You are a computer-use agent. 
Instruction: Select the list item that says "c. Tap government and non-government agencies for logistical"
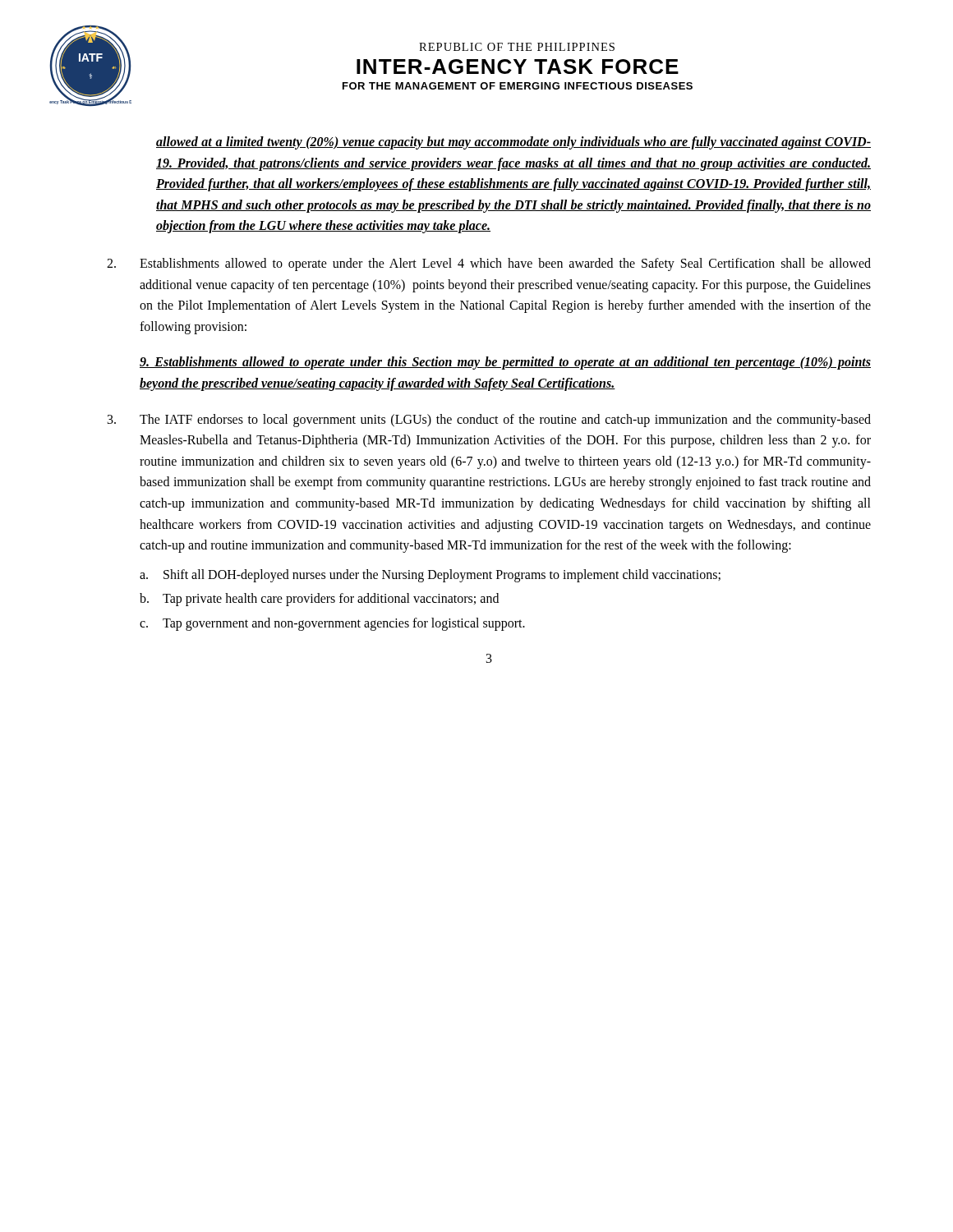[505, 623]
